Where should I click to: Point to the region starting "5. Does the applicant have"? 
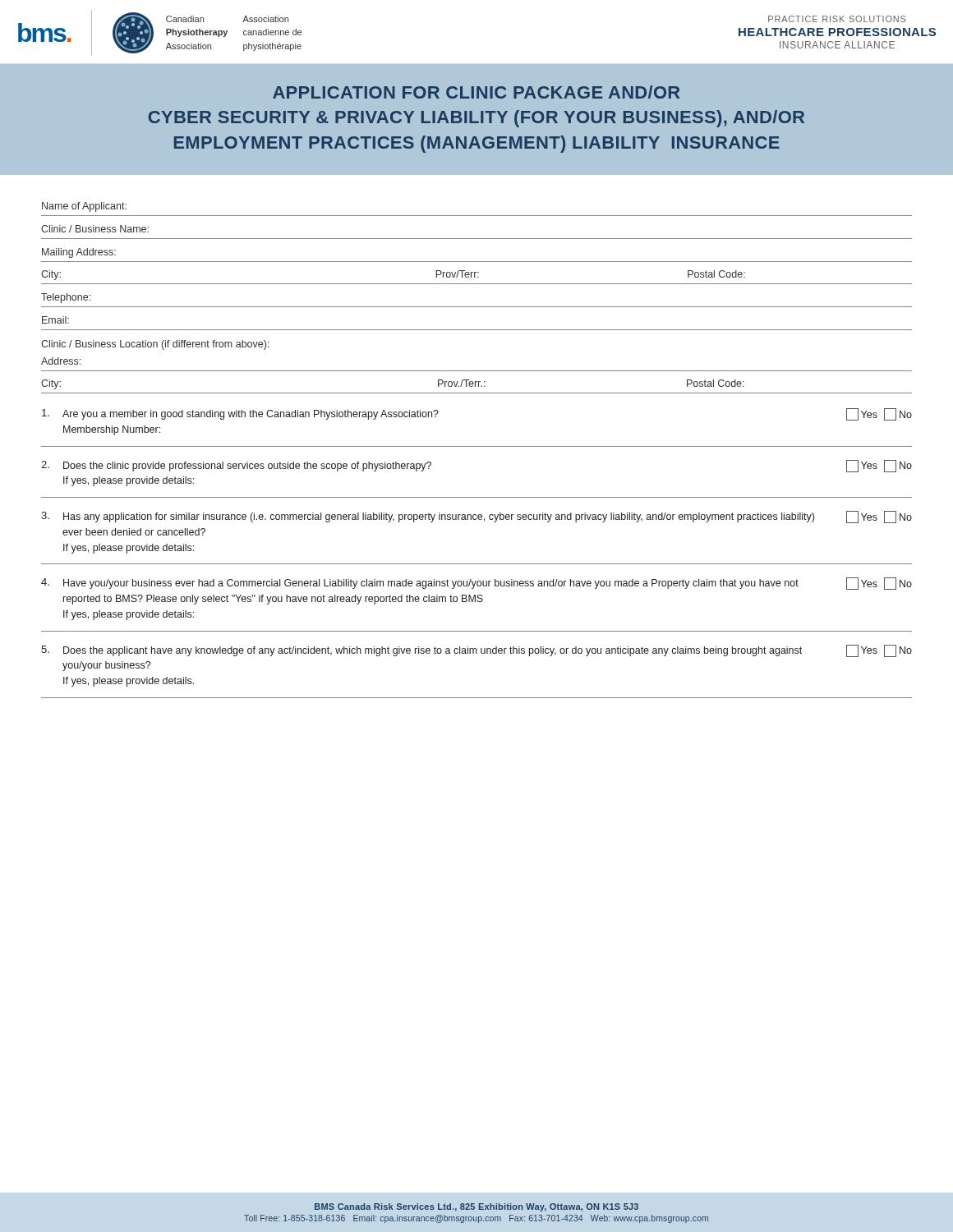[476, 651]
